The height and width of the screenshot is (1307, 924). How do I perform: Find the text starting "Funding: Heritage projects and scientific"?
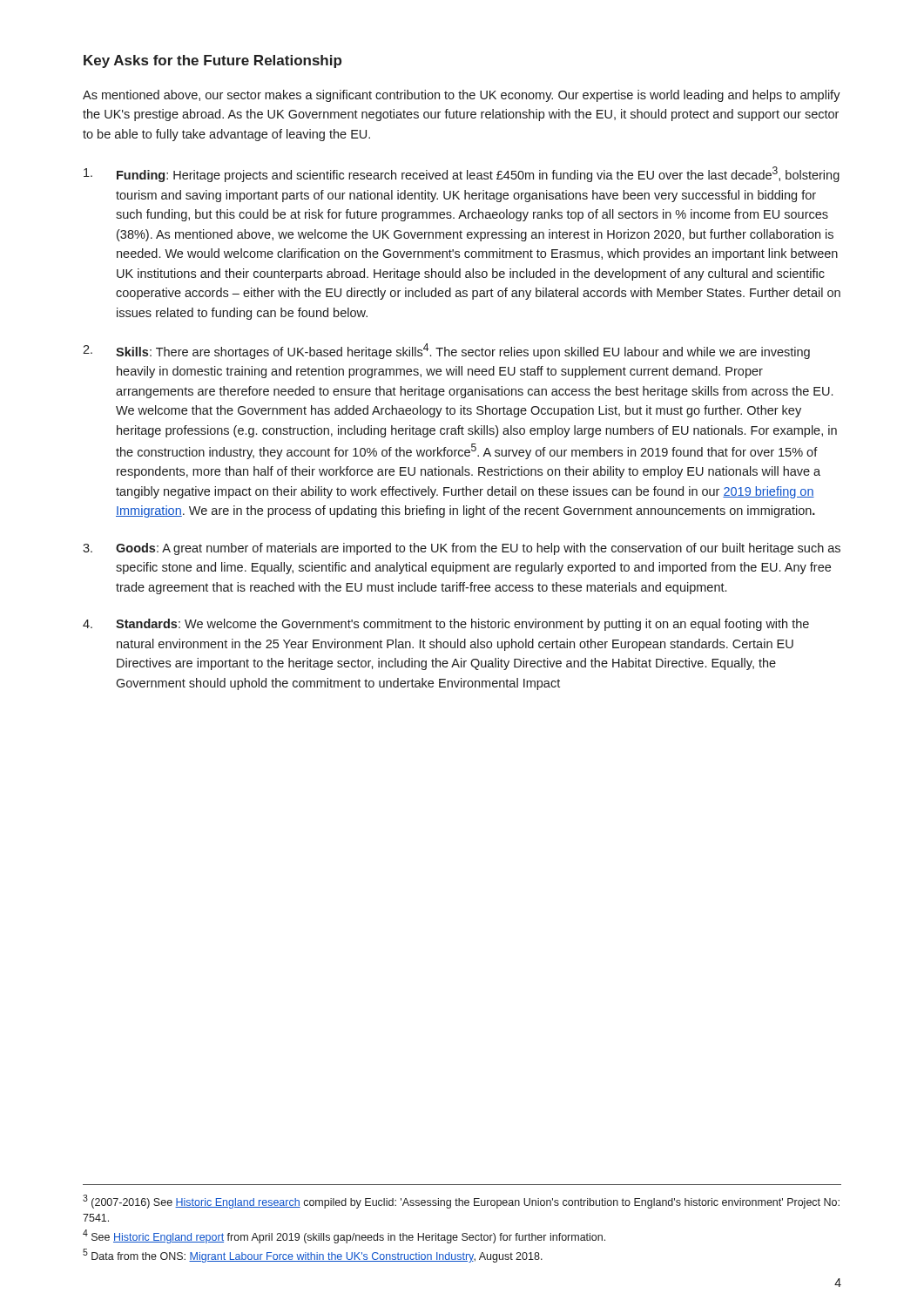point(478,242)
